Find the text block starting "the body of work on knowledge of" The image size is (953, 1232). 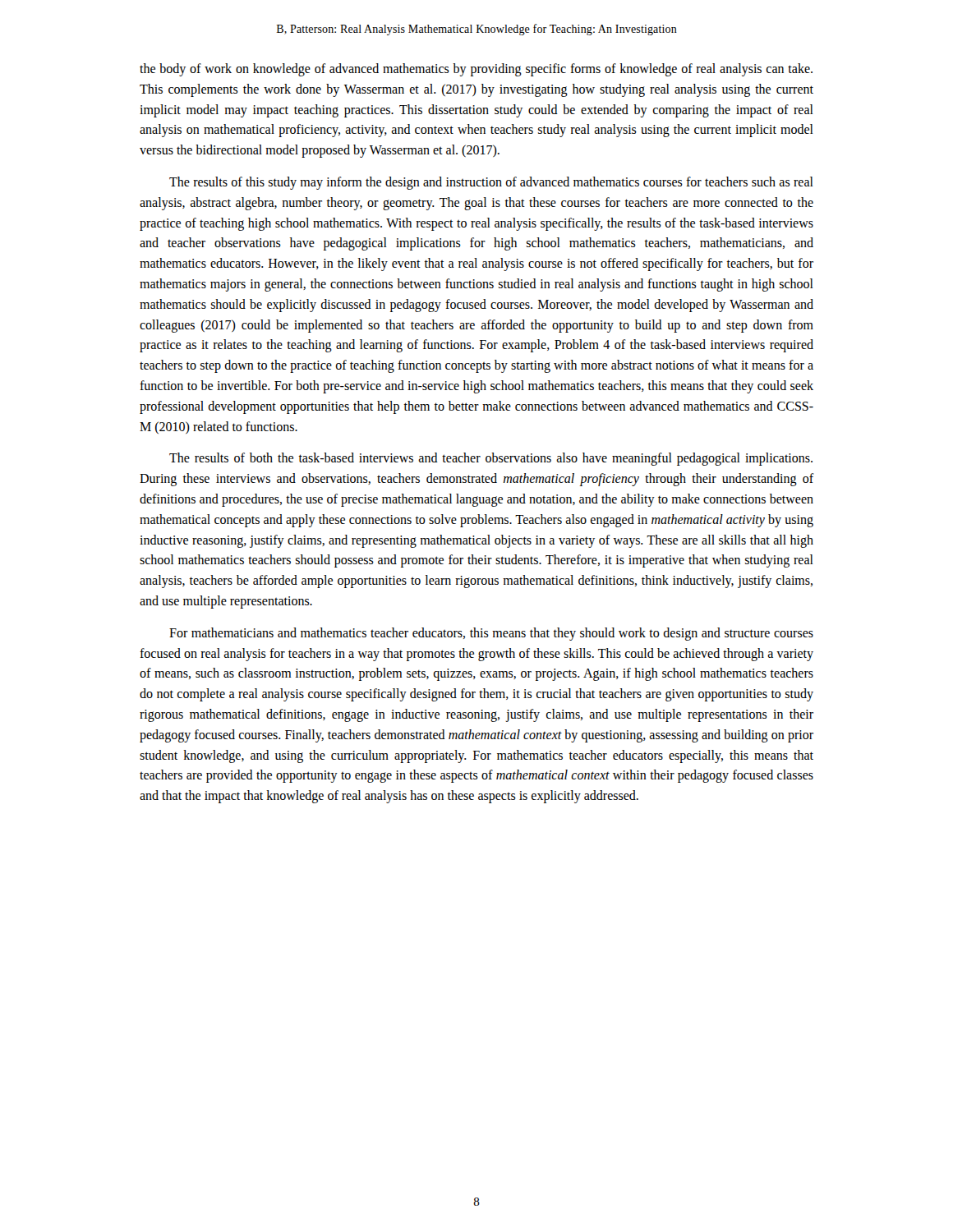[476, 109]
